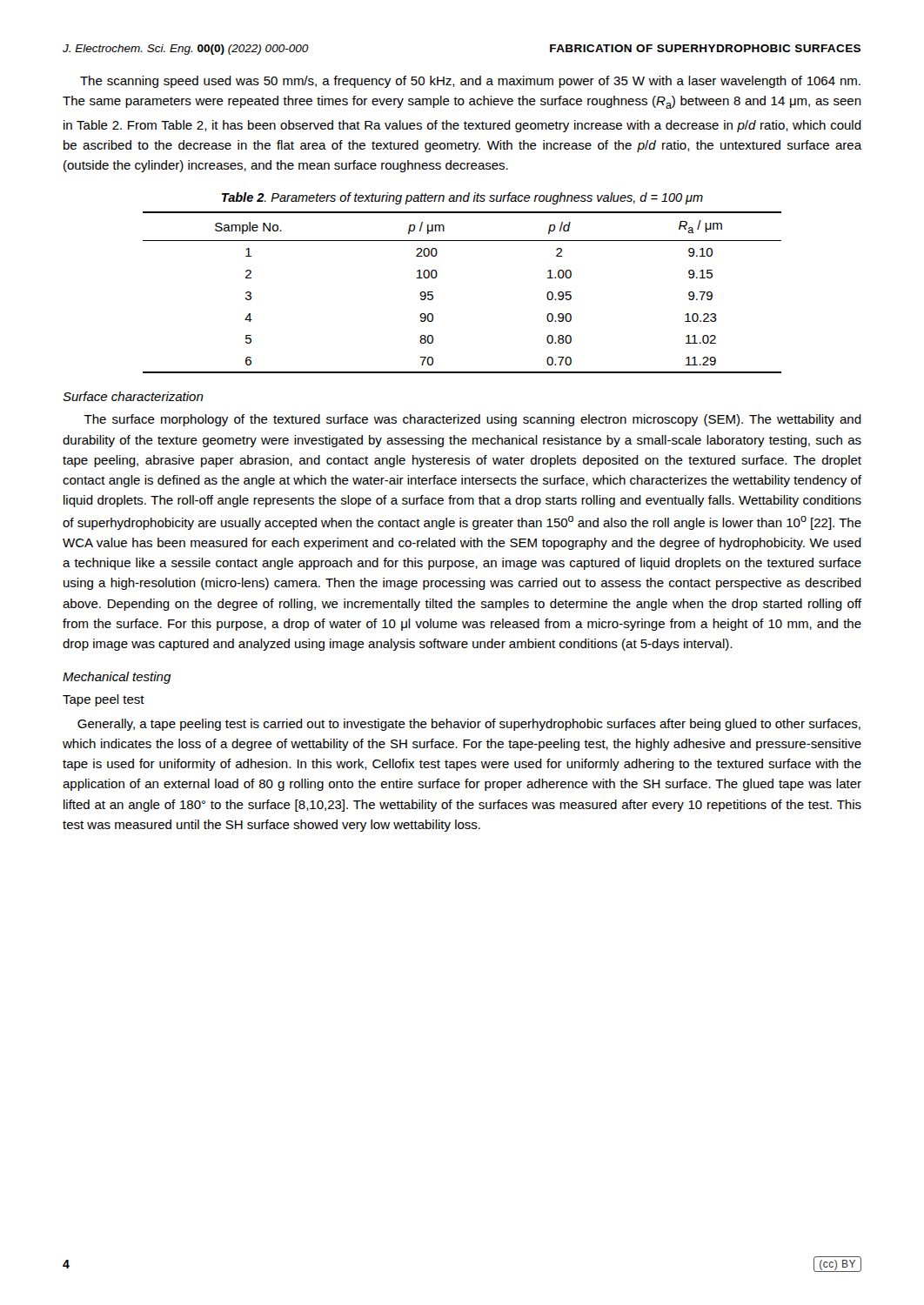
Task: Find "Surface characterization" on this page
Action: click(x=133, y=397)
